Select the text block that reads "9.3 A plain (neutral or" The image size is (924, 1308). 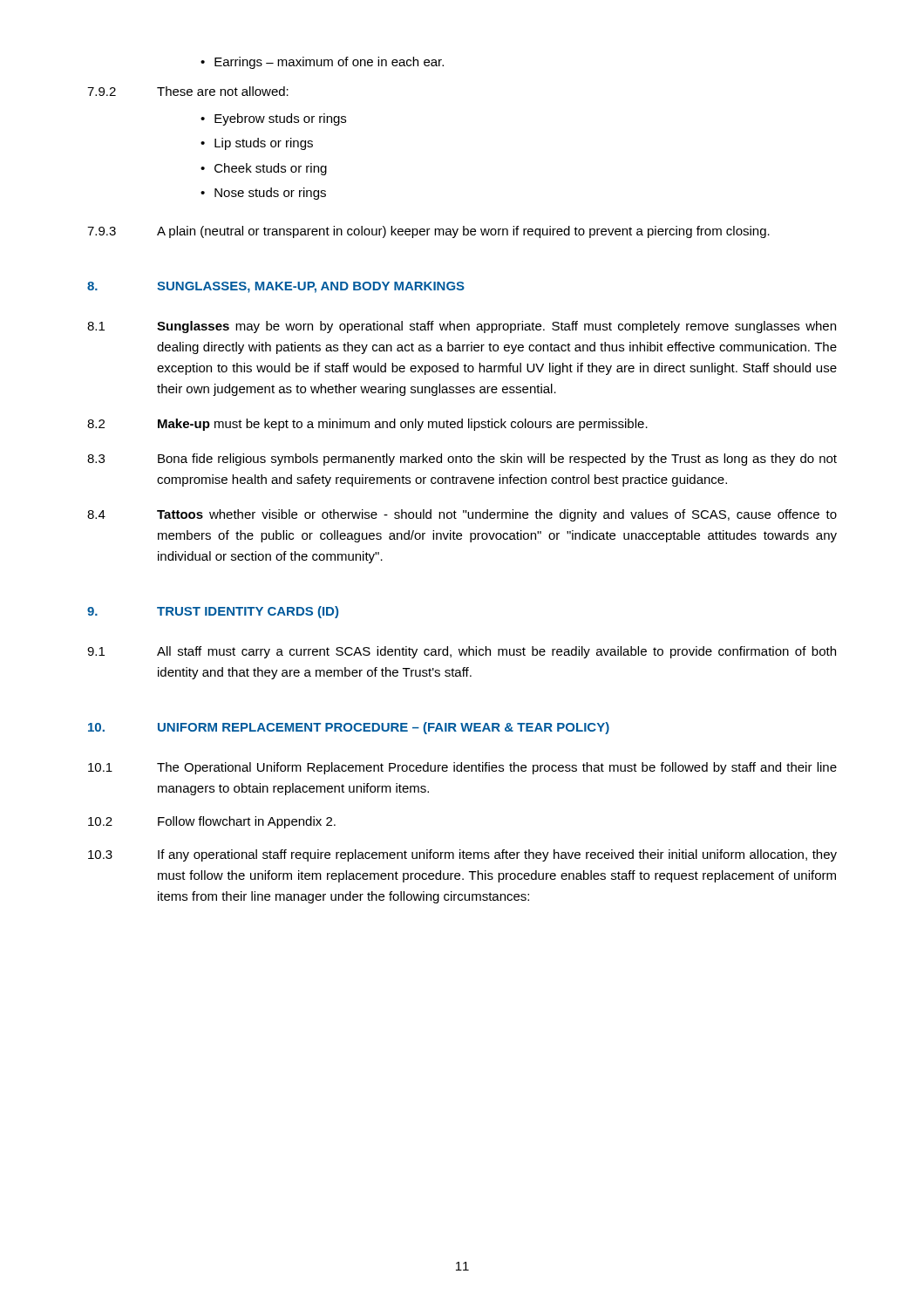(462, 231)
